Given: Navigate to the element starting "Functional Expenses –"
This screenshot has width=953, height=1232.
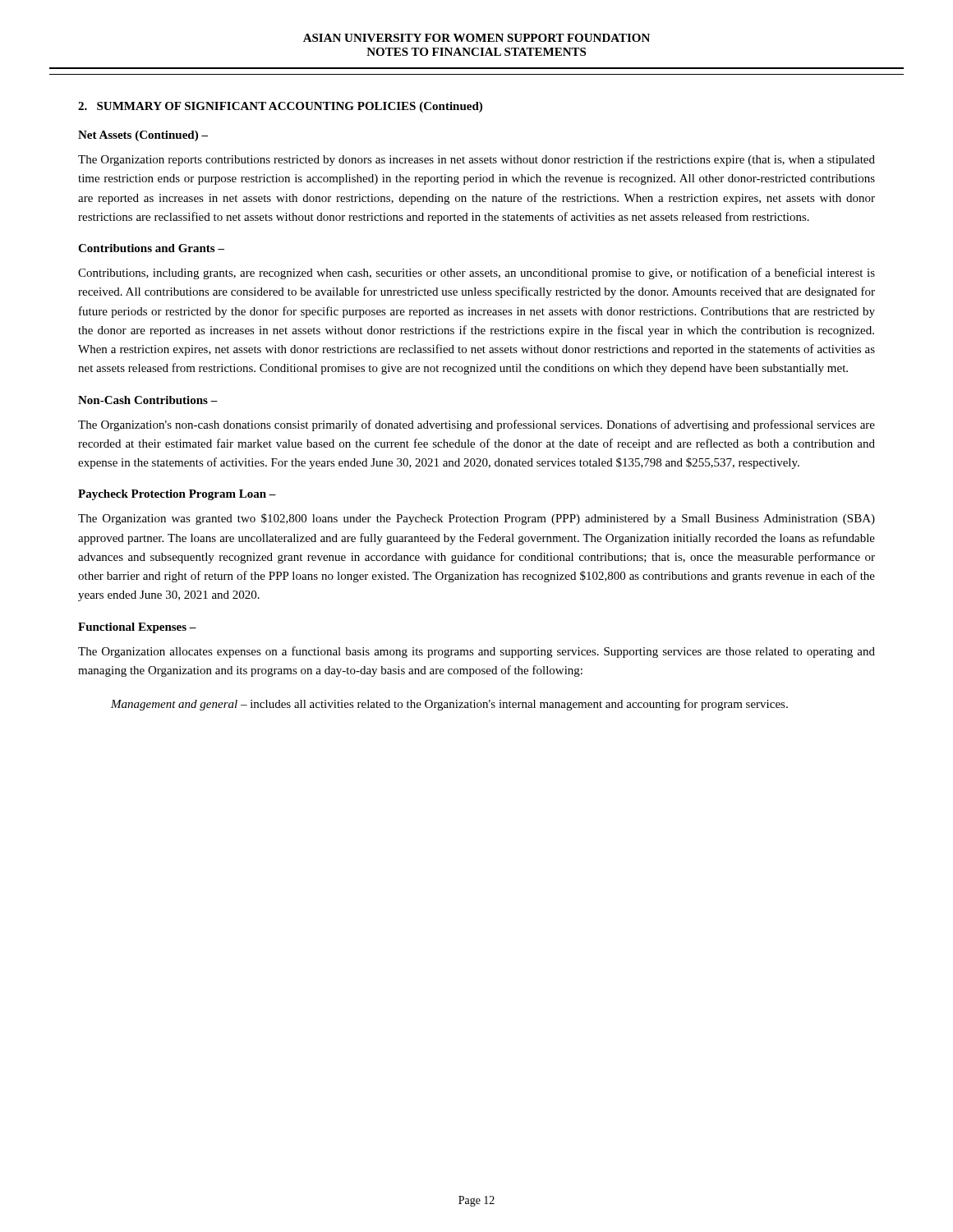Looking at the screenshot, I should tap(137, 626).
